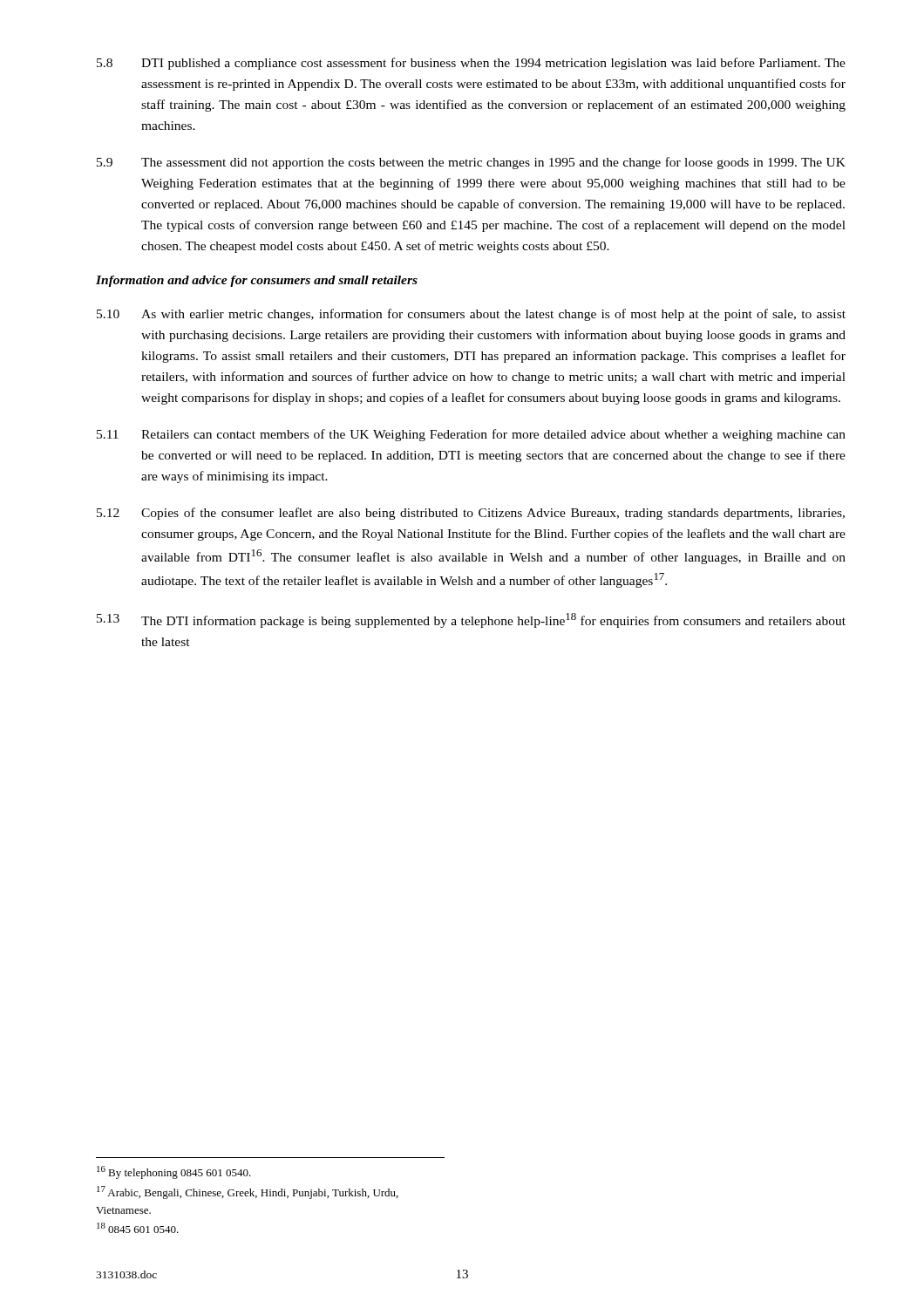
Task: Locate a footnote
Action: pyautogui.click(x=247, y=1200)
